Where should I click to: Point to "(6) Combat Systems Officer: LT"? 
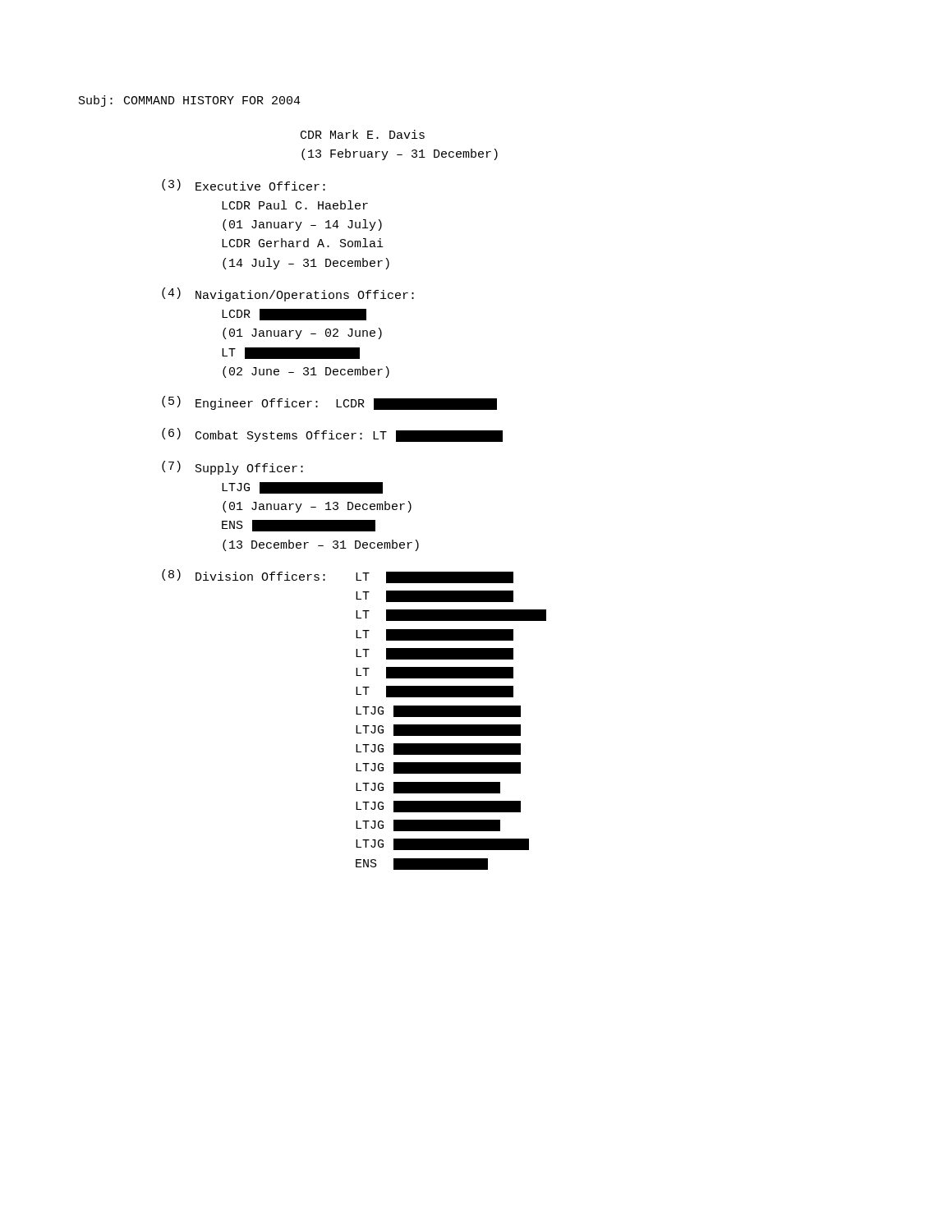(331, 437)
